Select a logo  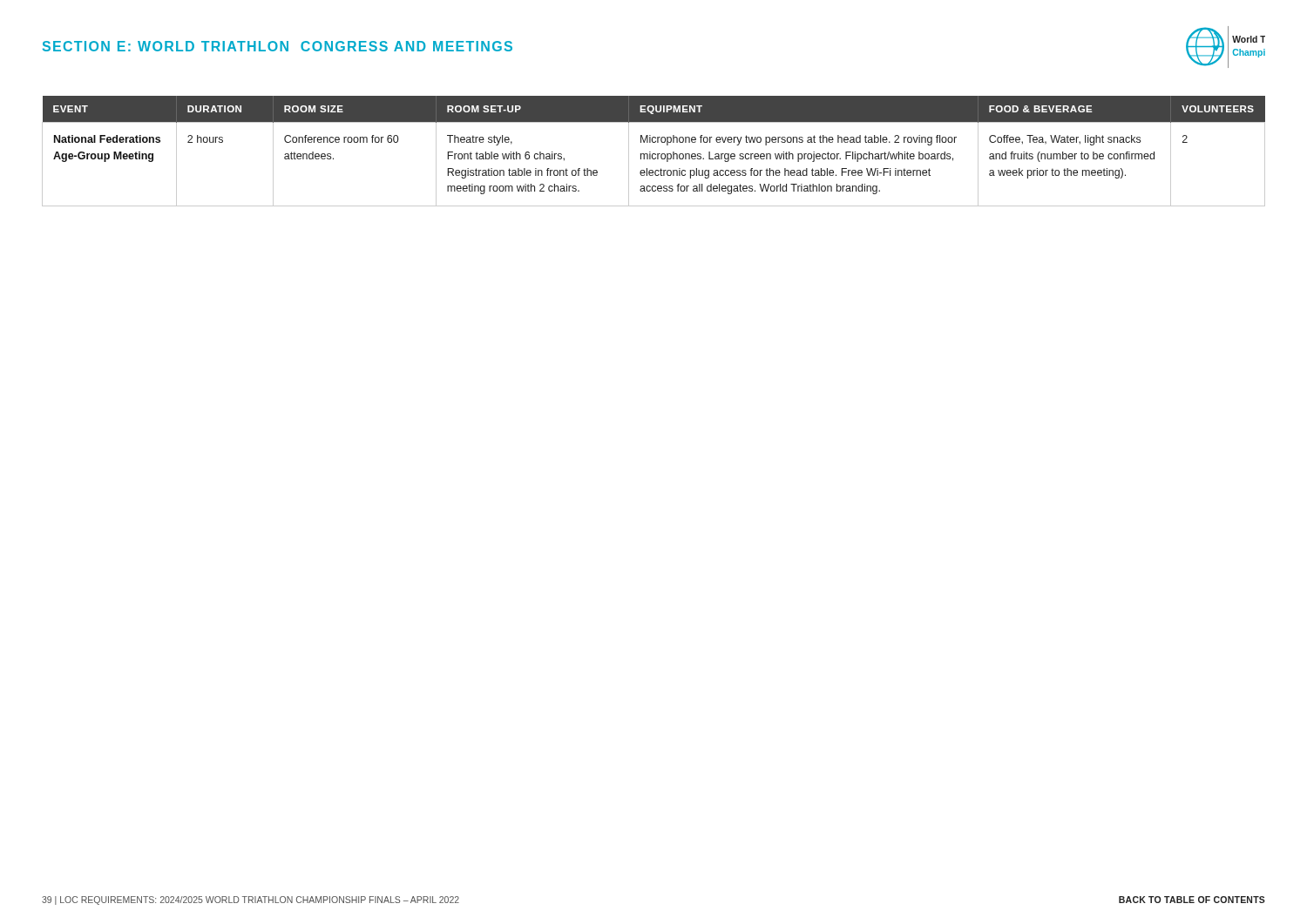1183,47
